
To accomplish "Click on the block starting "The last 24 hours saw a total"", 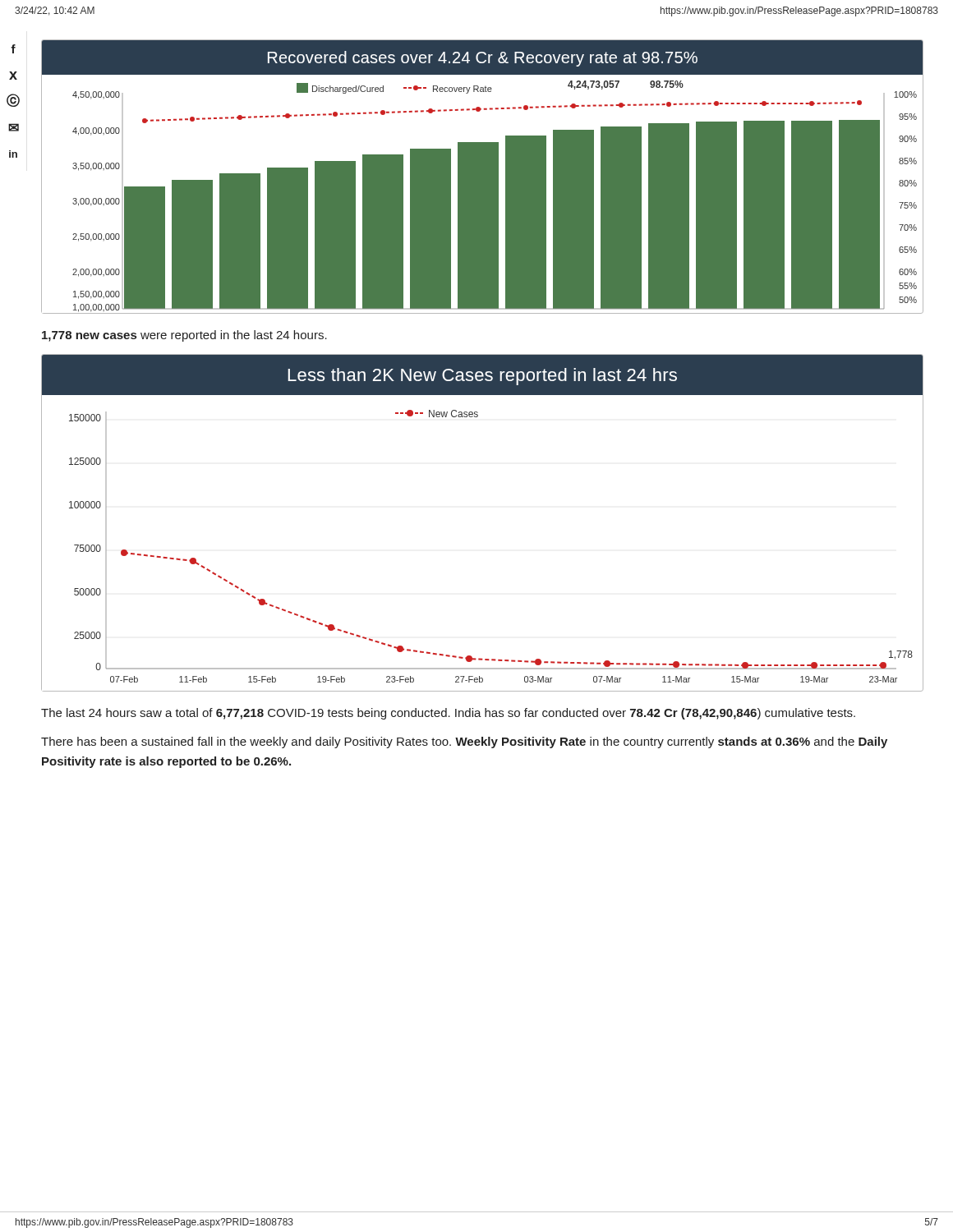I will (449, 712).
